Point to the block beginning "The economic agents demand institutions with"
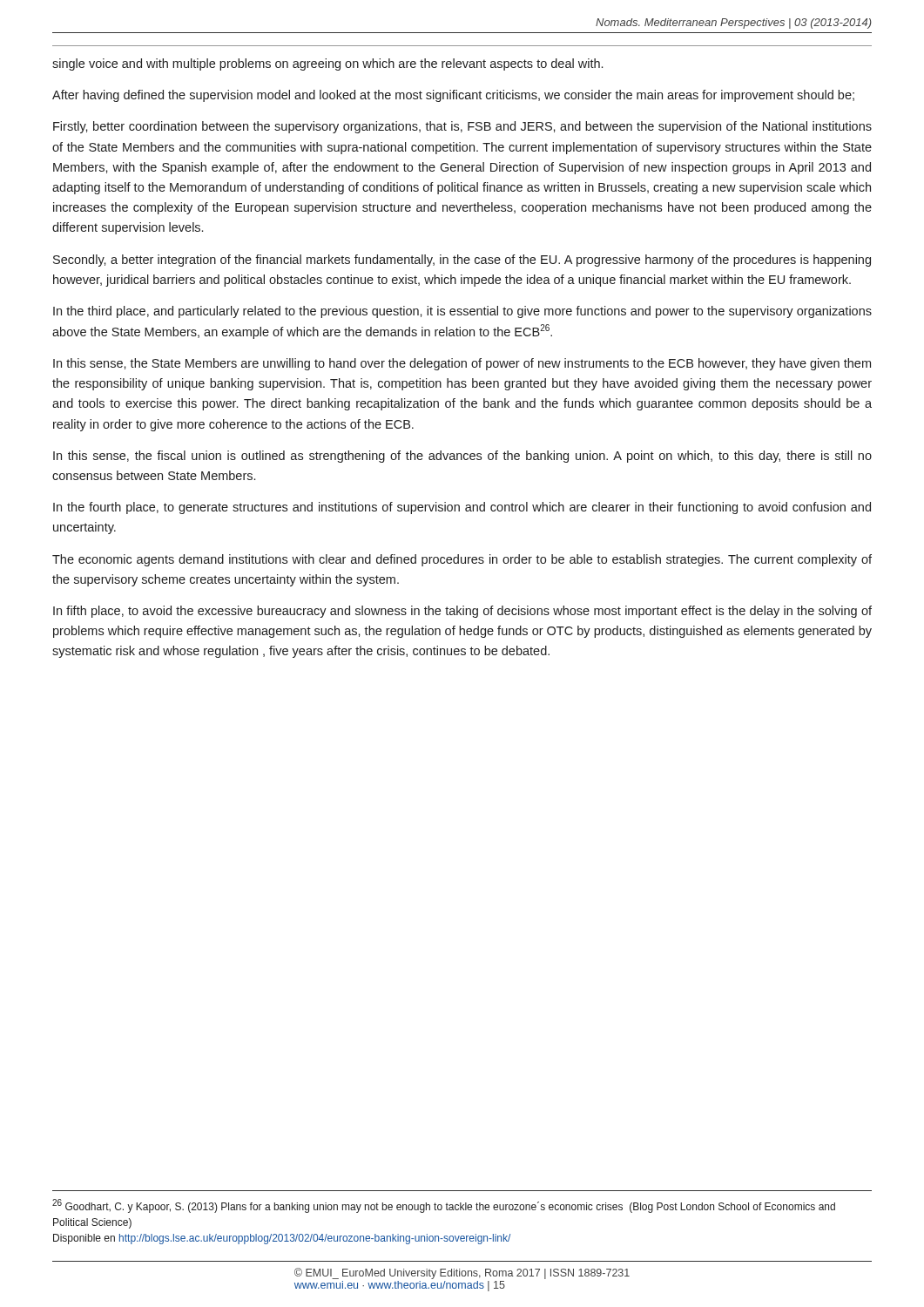924x1307 pixels. (x=462, y=570)
